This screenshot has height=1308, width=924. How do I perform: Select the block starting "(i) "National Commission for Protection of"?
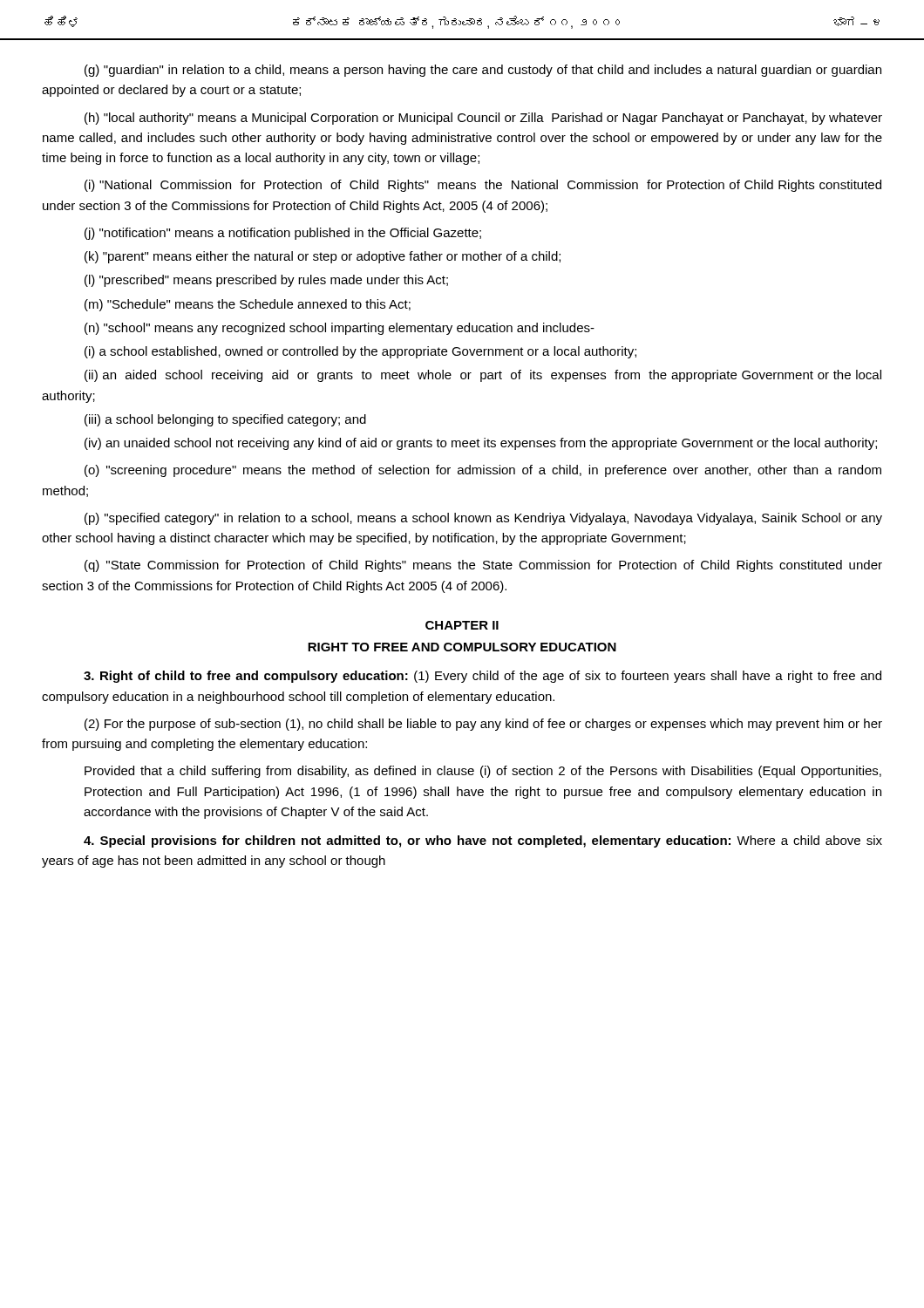(462, 195)
